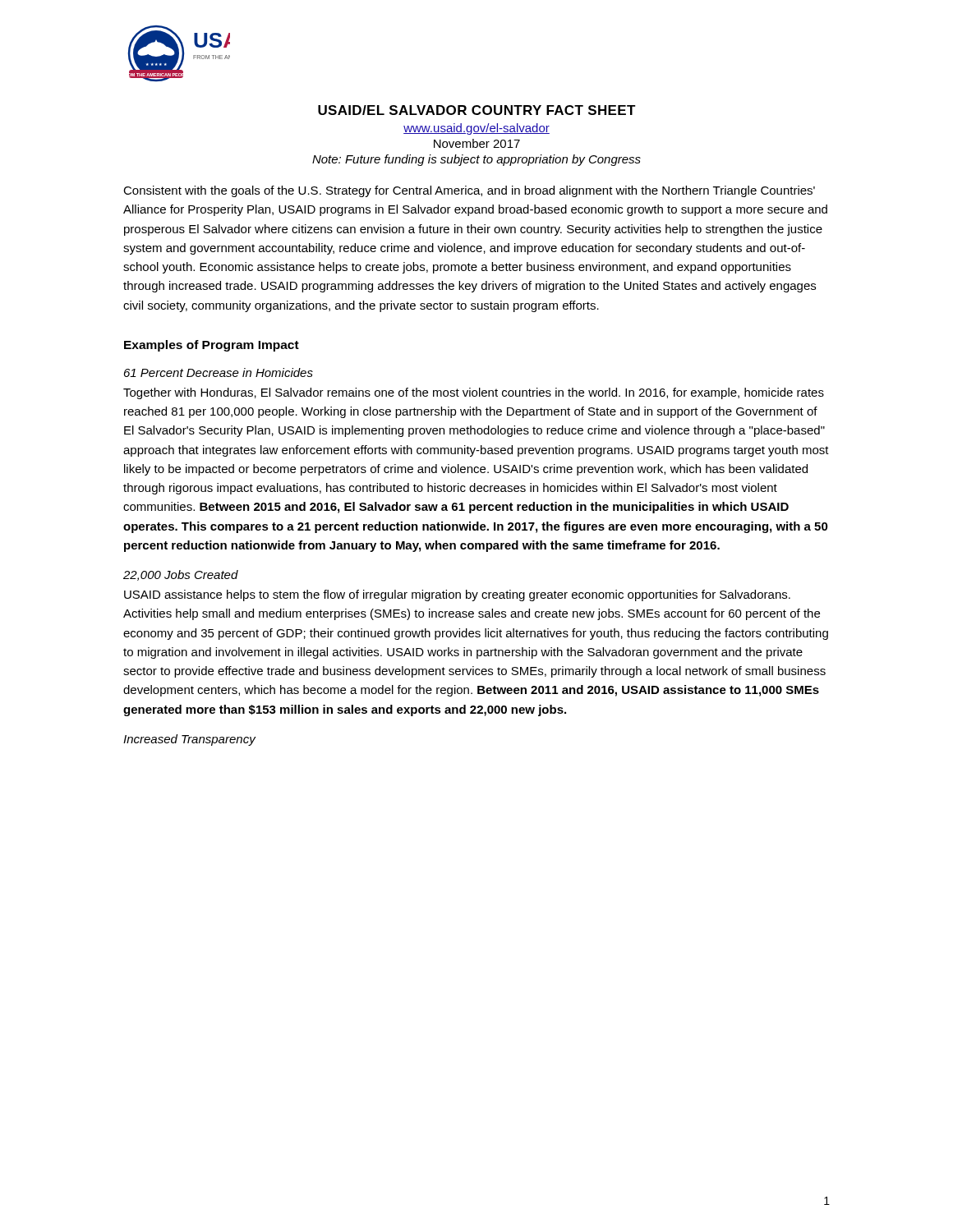953x1232 pixels.
Task: Point to the region starting "61 Percent Decrease in Homicides"
Action: tap(218, 372)
